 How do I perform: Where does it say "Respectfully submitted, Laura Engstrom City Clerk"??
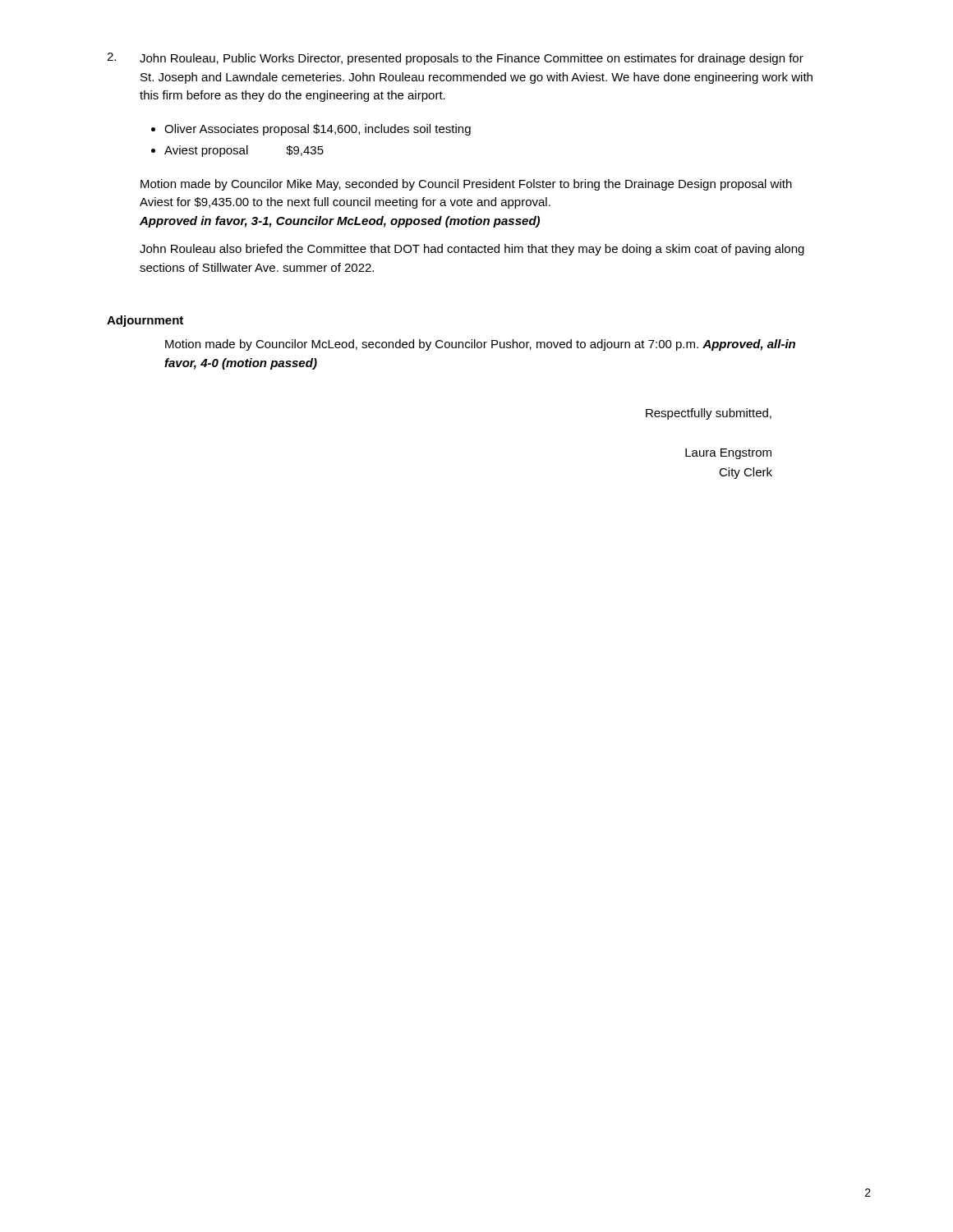(709, 442)
